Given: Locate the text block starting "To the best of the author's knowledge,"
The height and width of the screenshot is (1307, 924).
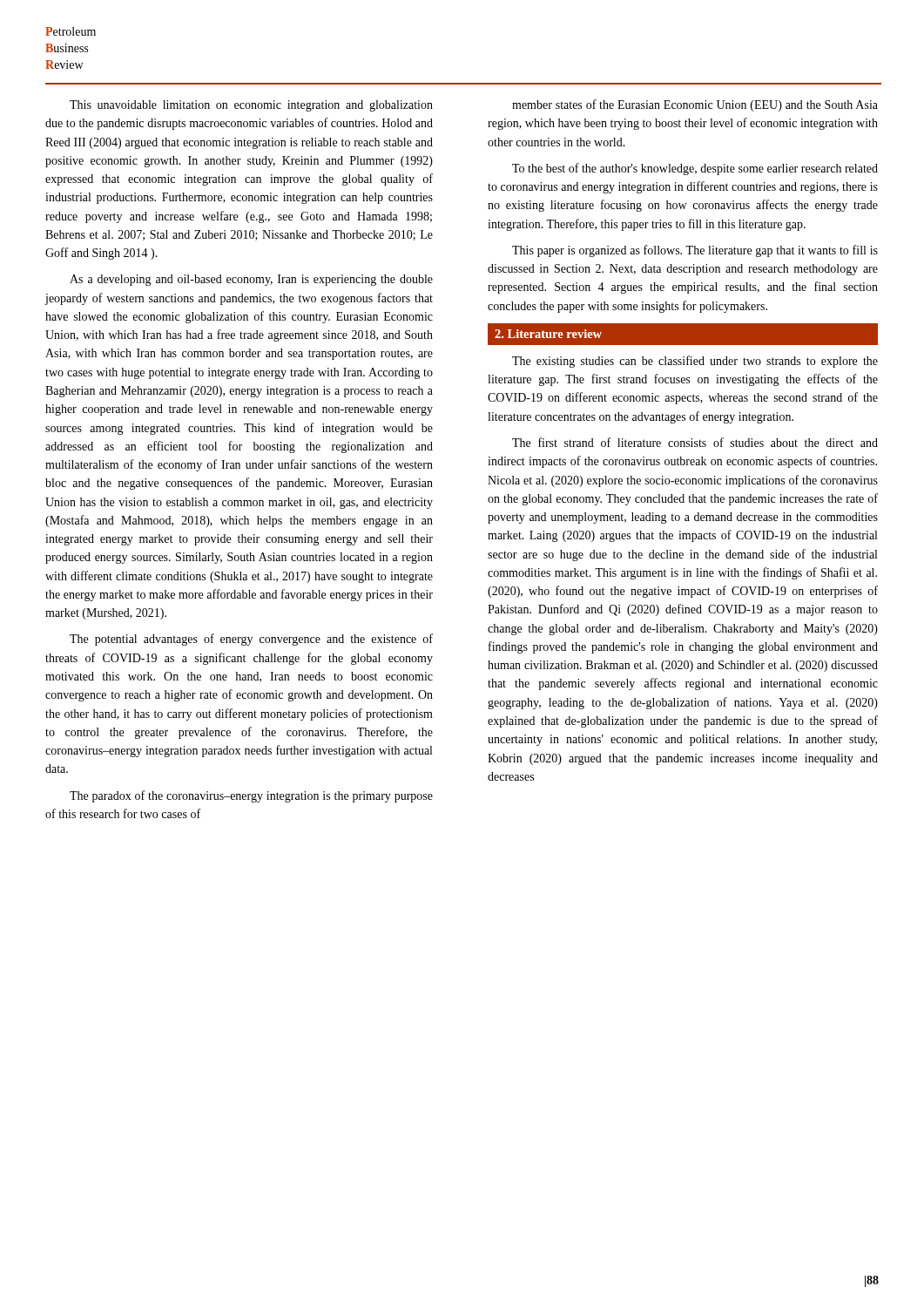Looking at the screenshot, I should coord(683,196).
